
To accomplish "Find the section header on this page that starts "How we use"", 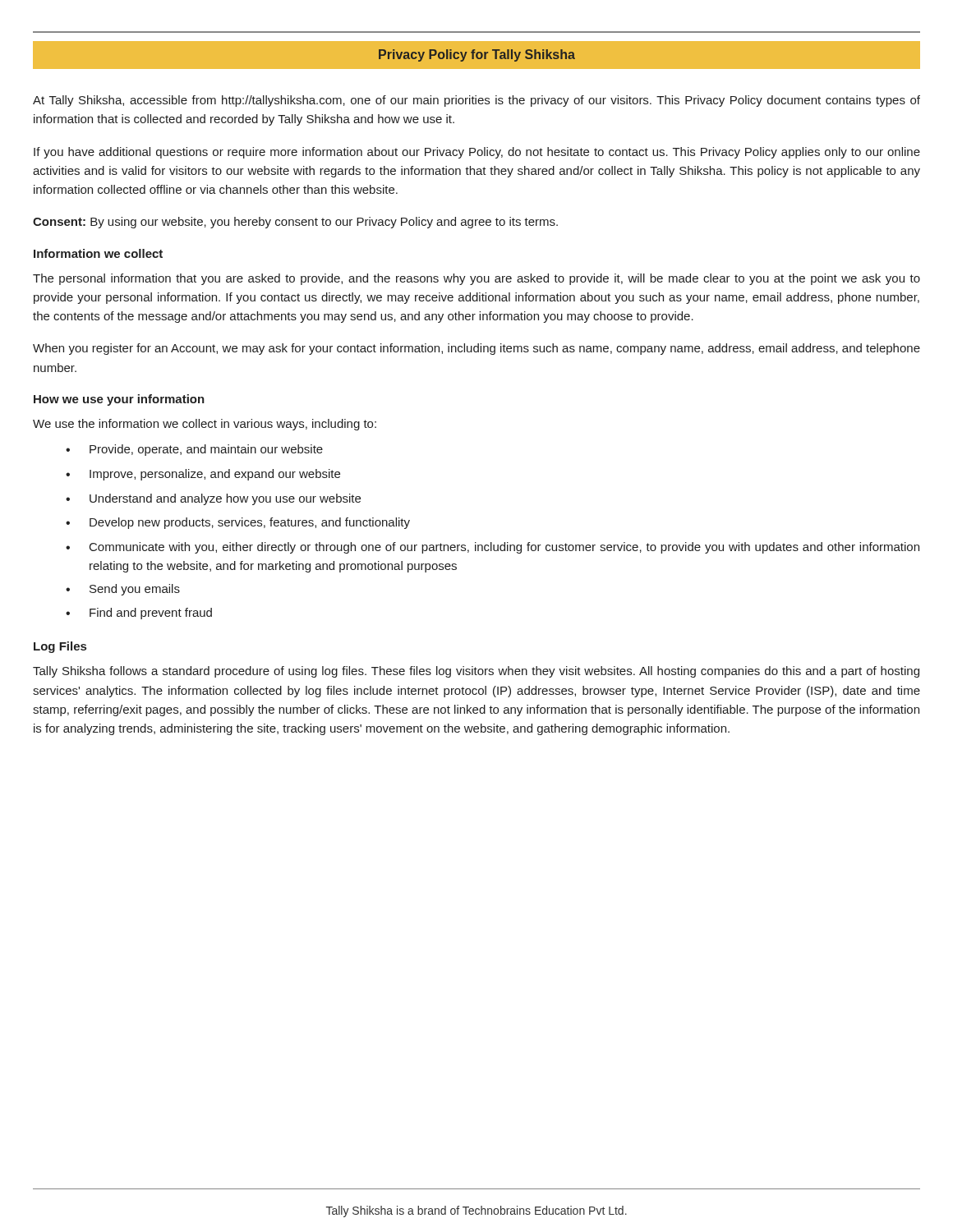I will (x=119, y=399).
